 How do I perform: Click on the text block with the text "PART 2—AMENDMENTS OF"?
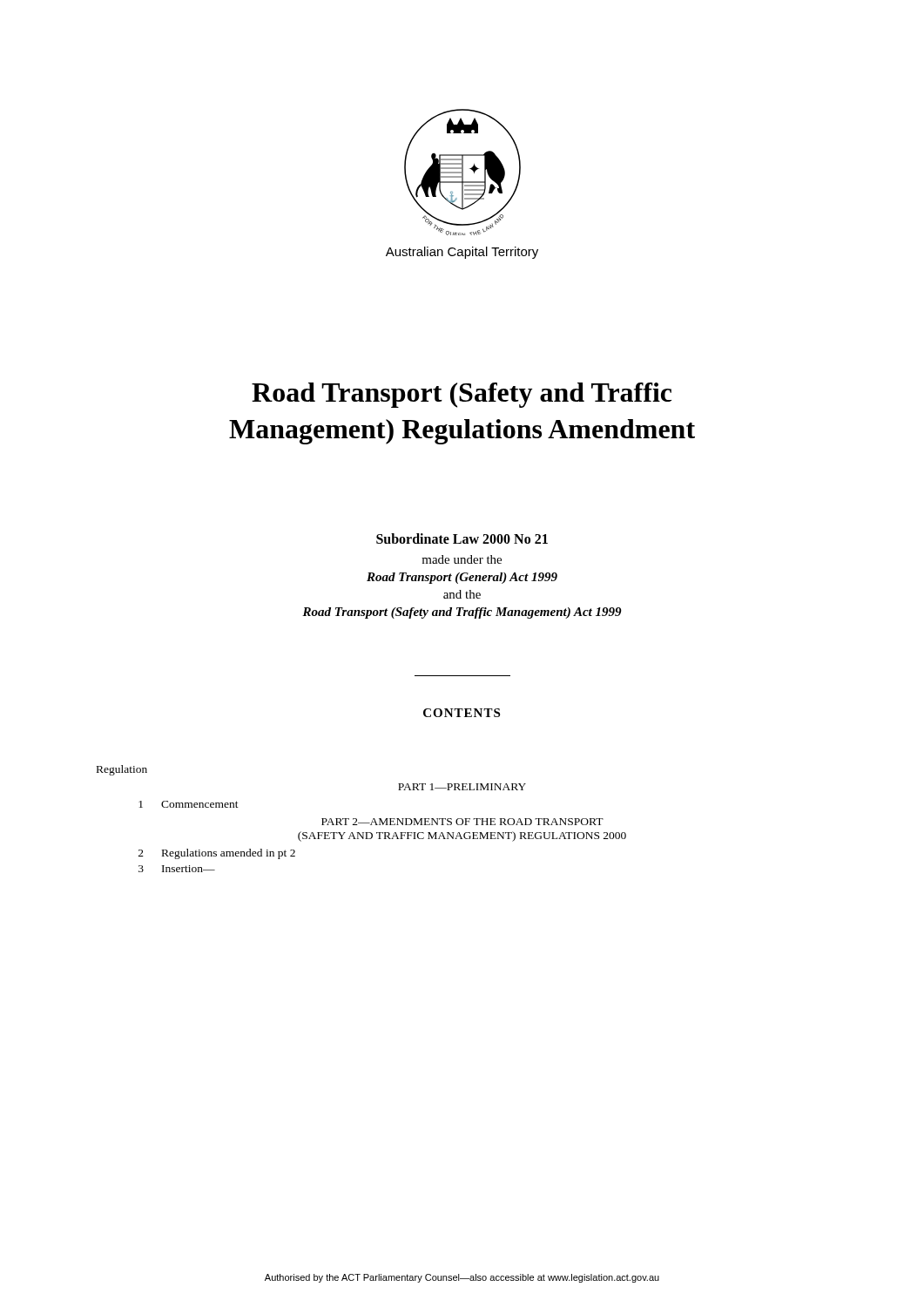462,828
